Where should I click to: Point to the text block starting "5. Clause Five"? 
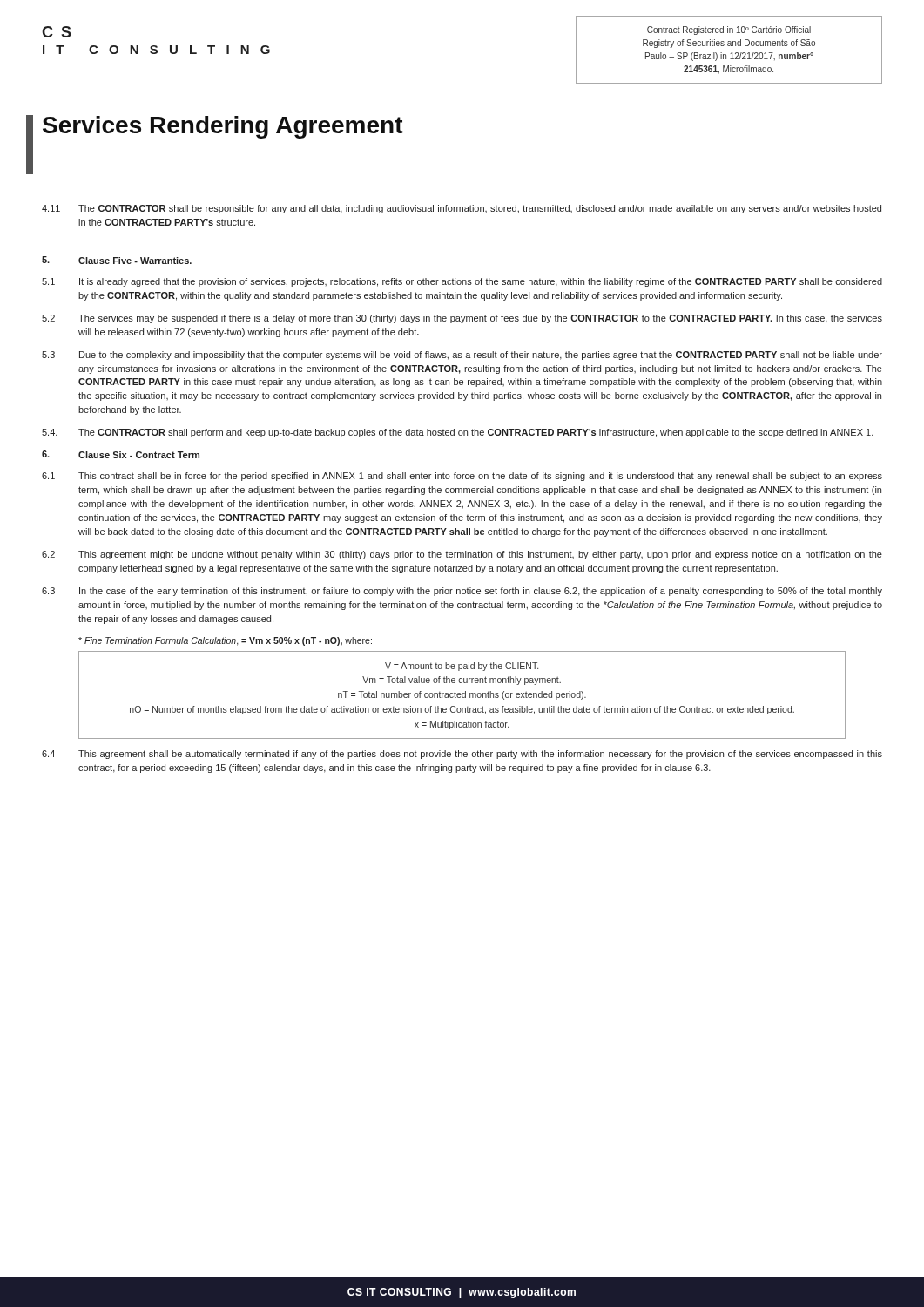[117, 260]
